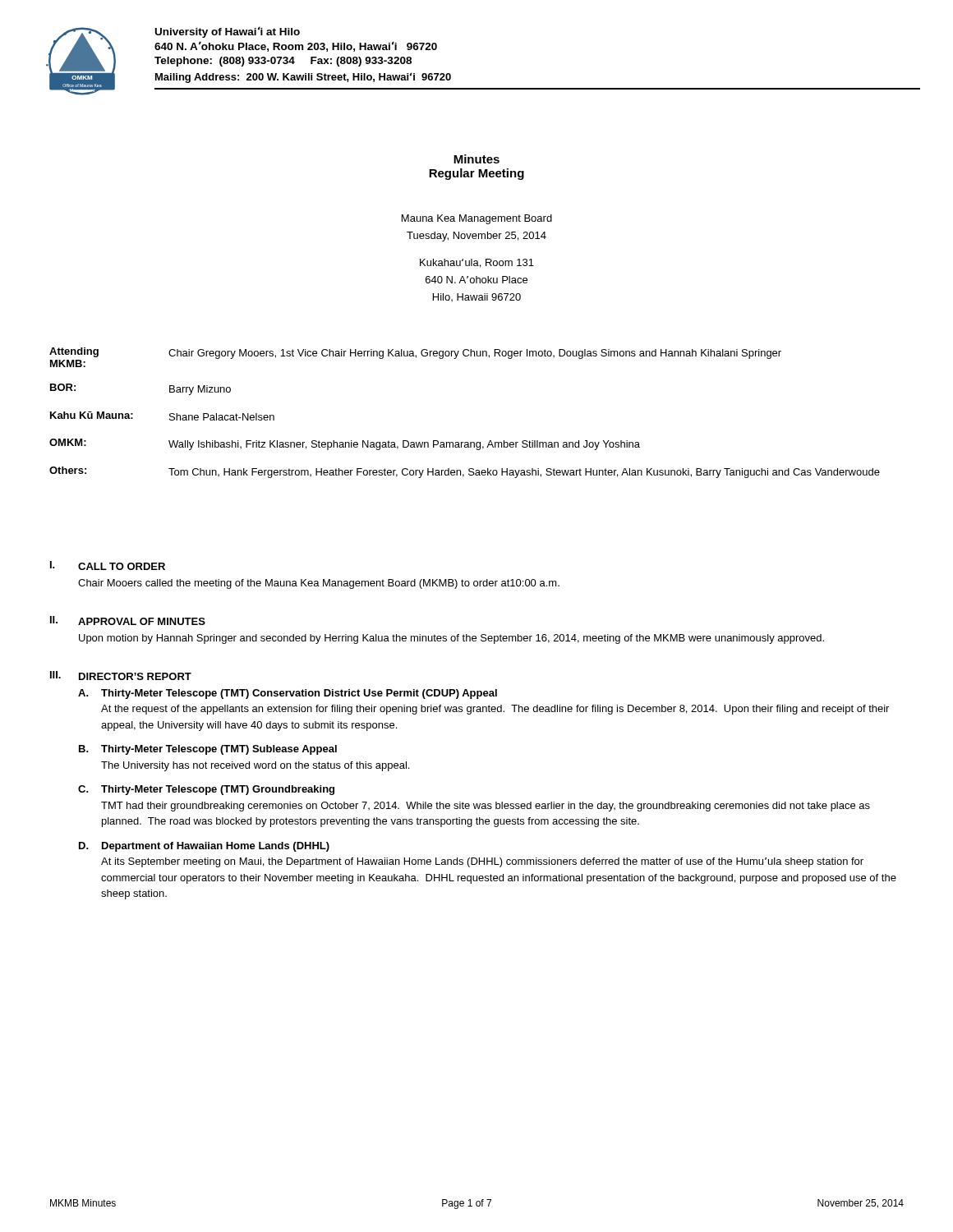This screenshot has width=953, height=1232.
Task: Point to the passage starting "CALL TO ORDER"
Action: (122, 566)
